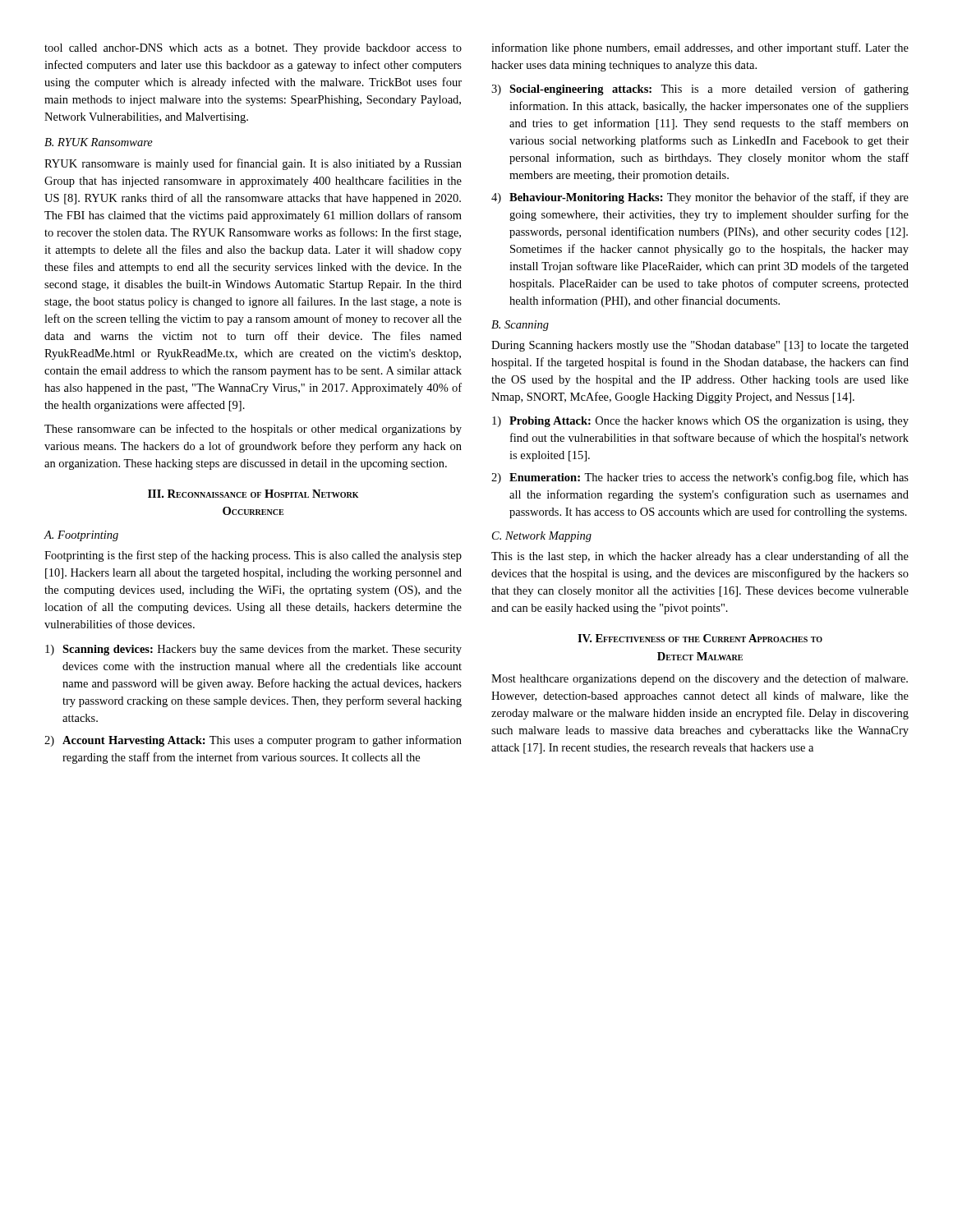Select the text starting "This is the last step, in which the"

point(700,583)
